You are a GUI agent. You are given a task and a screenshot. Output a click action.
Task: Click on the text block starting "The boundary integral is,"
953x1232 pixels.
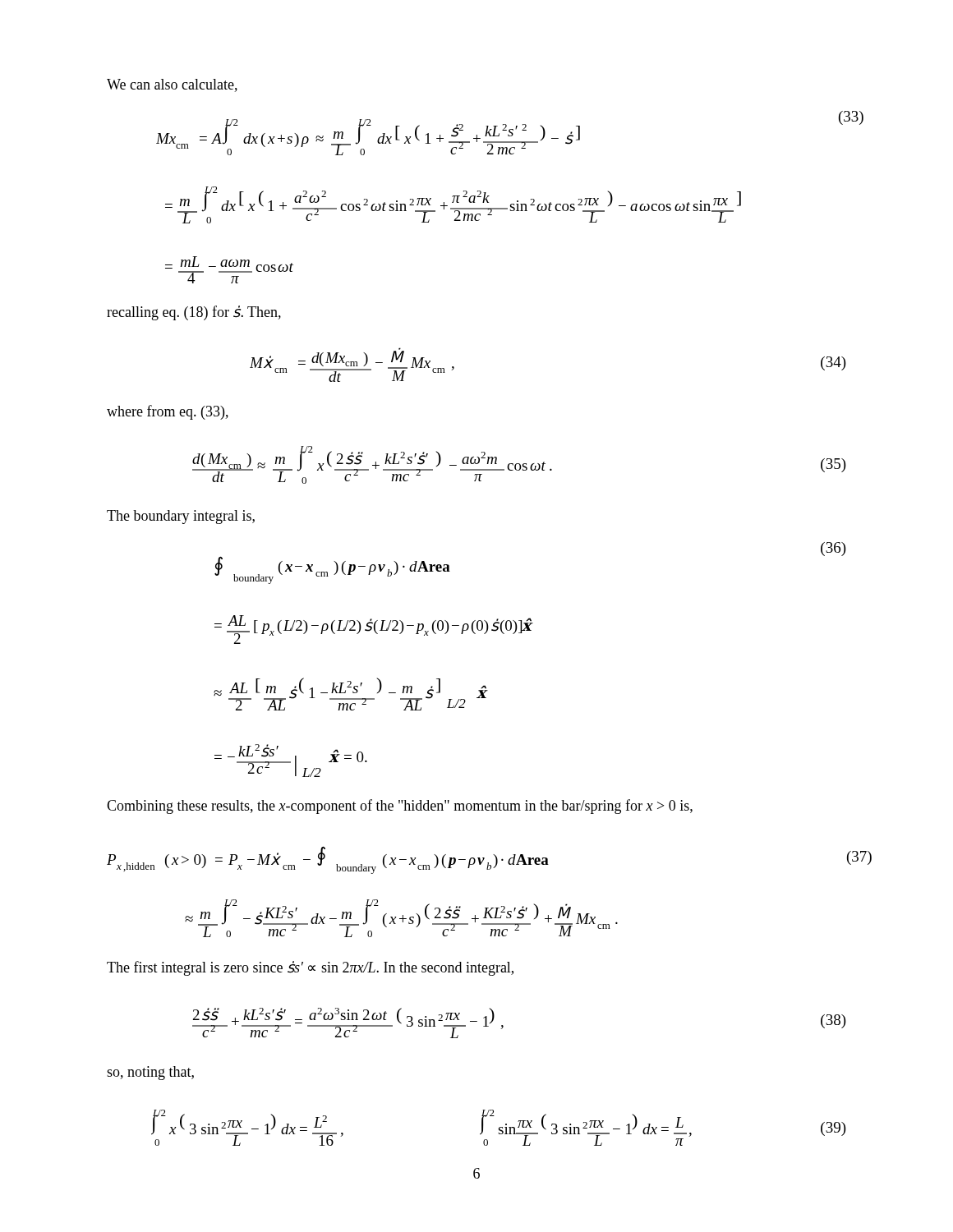click(181, 516)
